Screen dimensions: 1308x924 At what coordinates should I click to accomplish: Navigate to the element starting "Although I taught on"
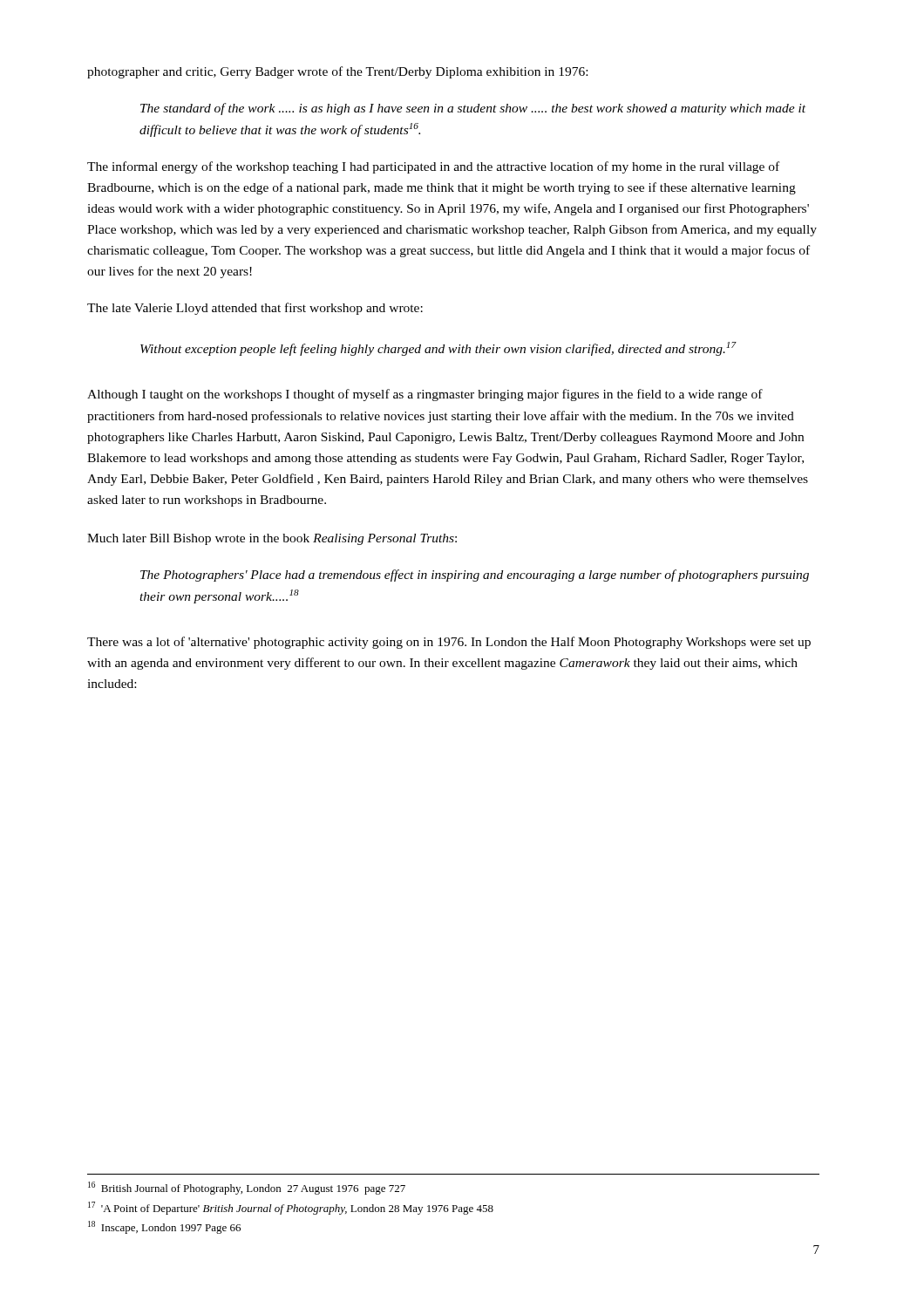point(448,446)
